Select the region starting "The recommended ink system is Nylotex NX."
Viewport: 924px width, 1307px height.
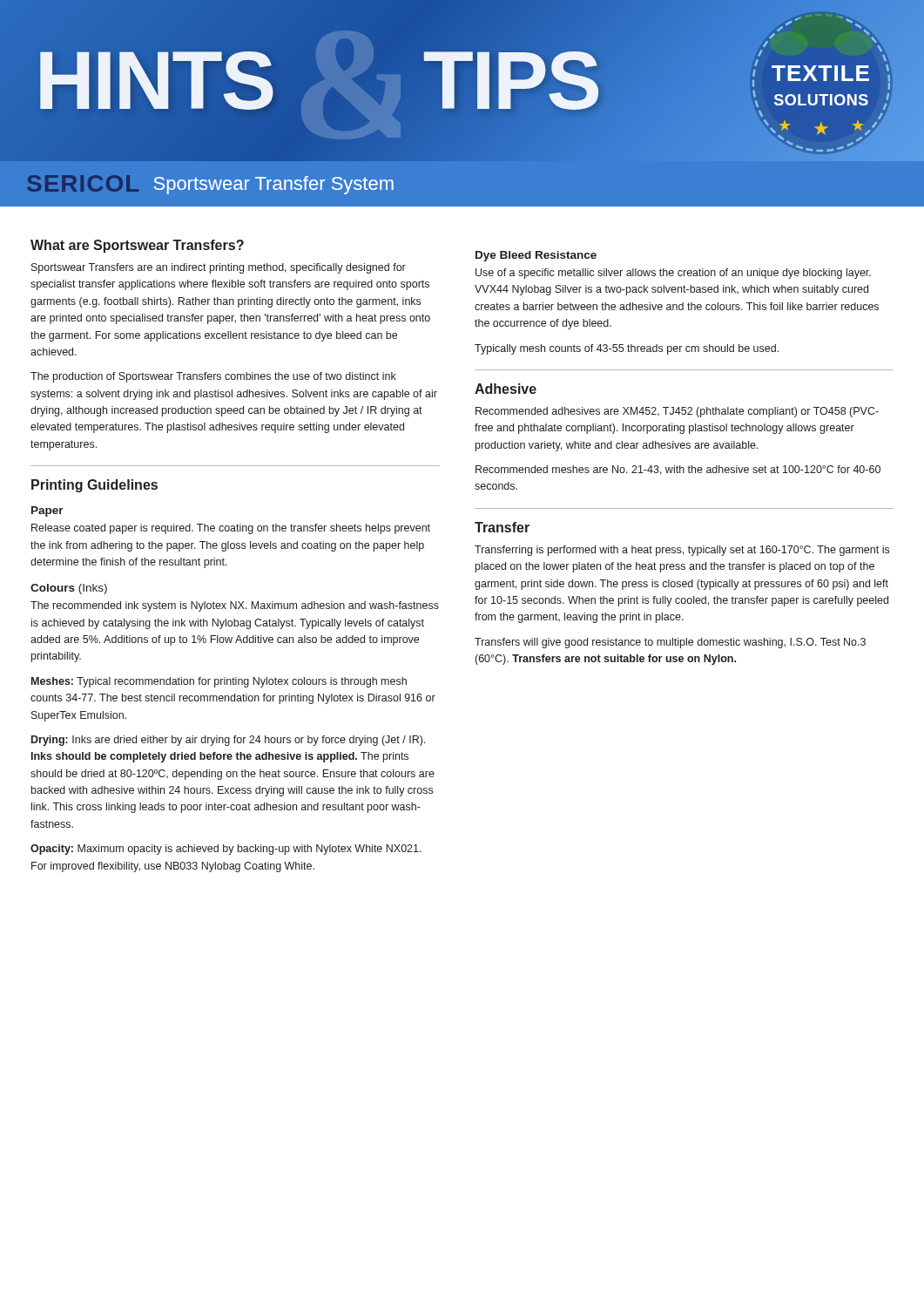pos(235,632)
